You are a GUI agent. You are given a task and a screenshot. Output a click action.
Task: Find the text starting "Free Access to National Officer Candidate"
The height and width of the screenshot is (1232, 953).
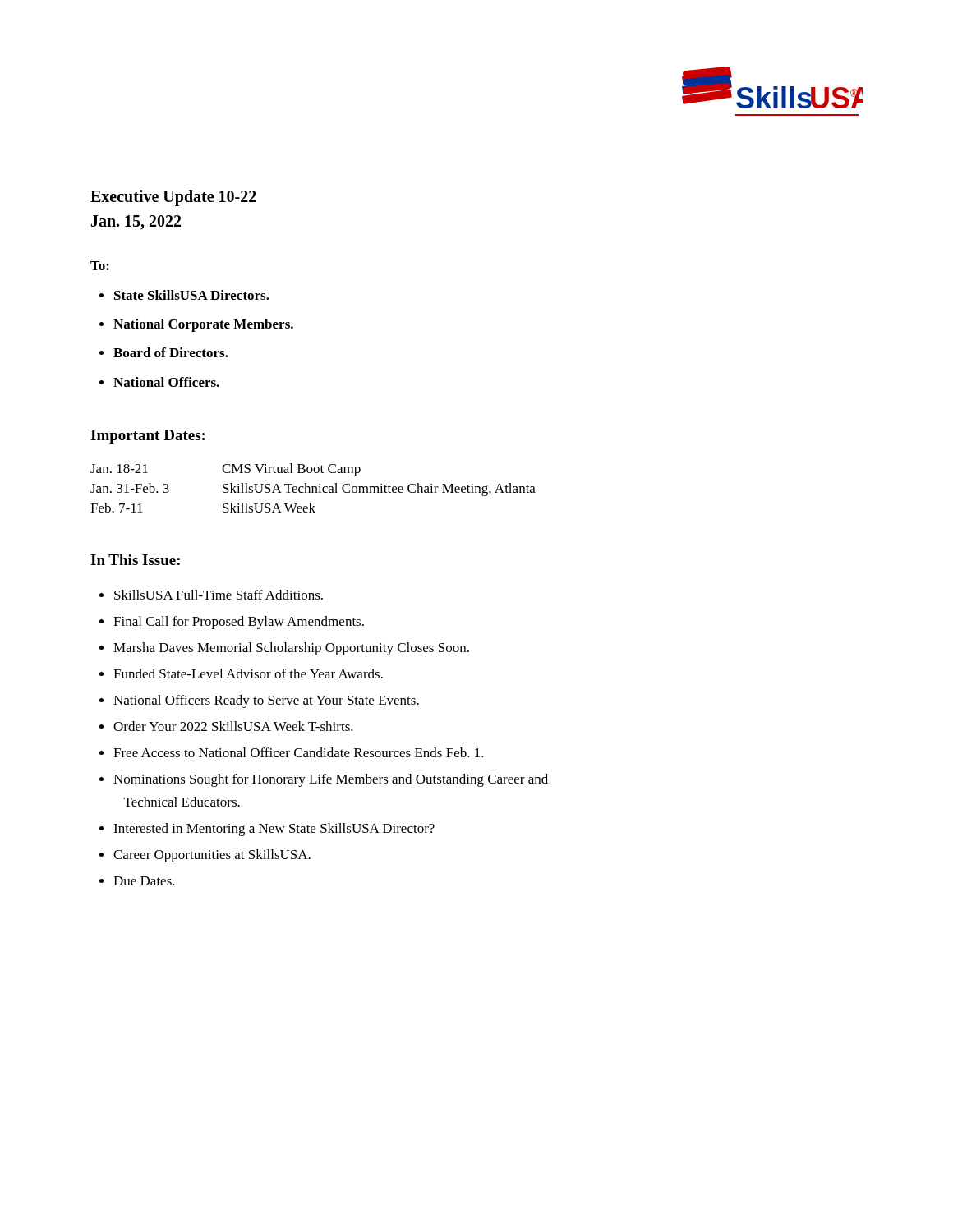tap(488, 753)
